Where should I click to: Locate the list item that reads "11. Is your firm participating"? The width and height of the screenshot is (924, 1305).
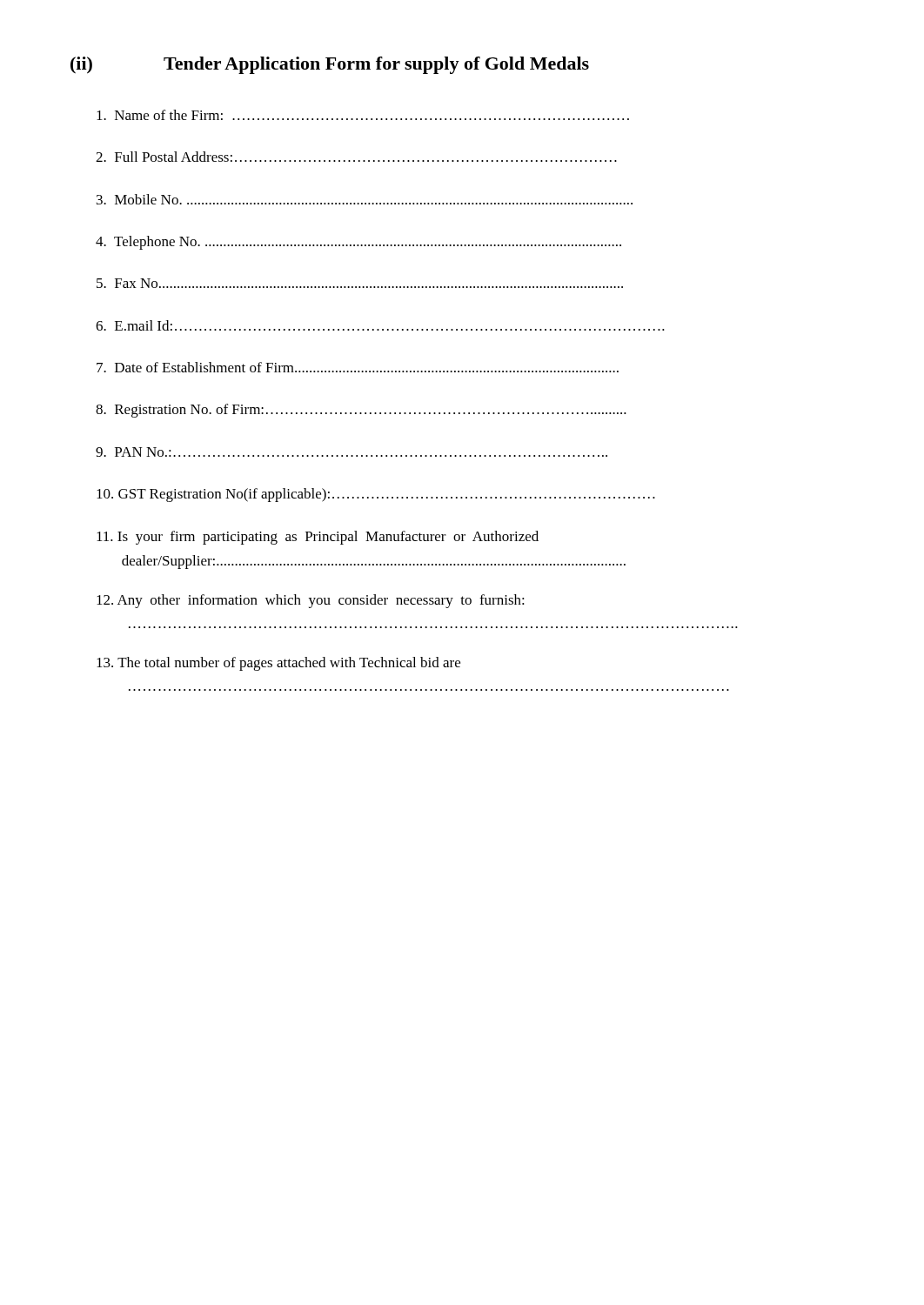click(x=361, y=549)
